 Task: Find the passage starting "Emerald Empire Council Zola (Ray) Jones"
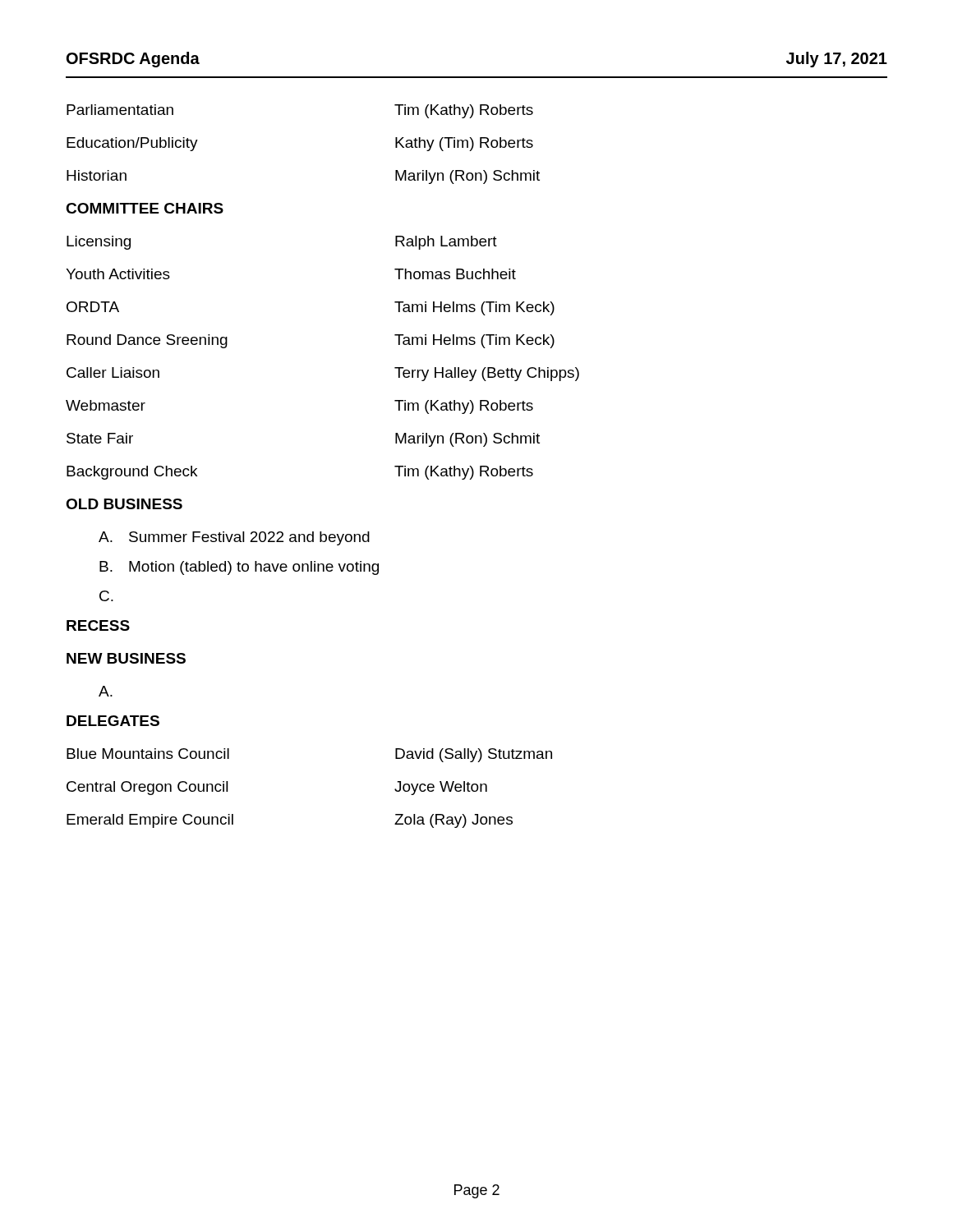[x=476, y=820]
